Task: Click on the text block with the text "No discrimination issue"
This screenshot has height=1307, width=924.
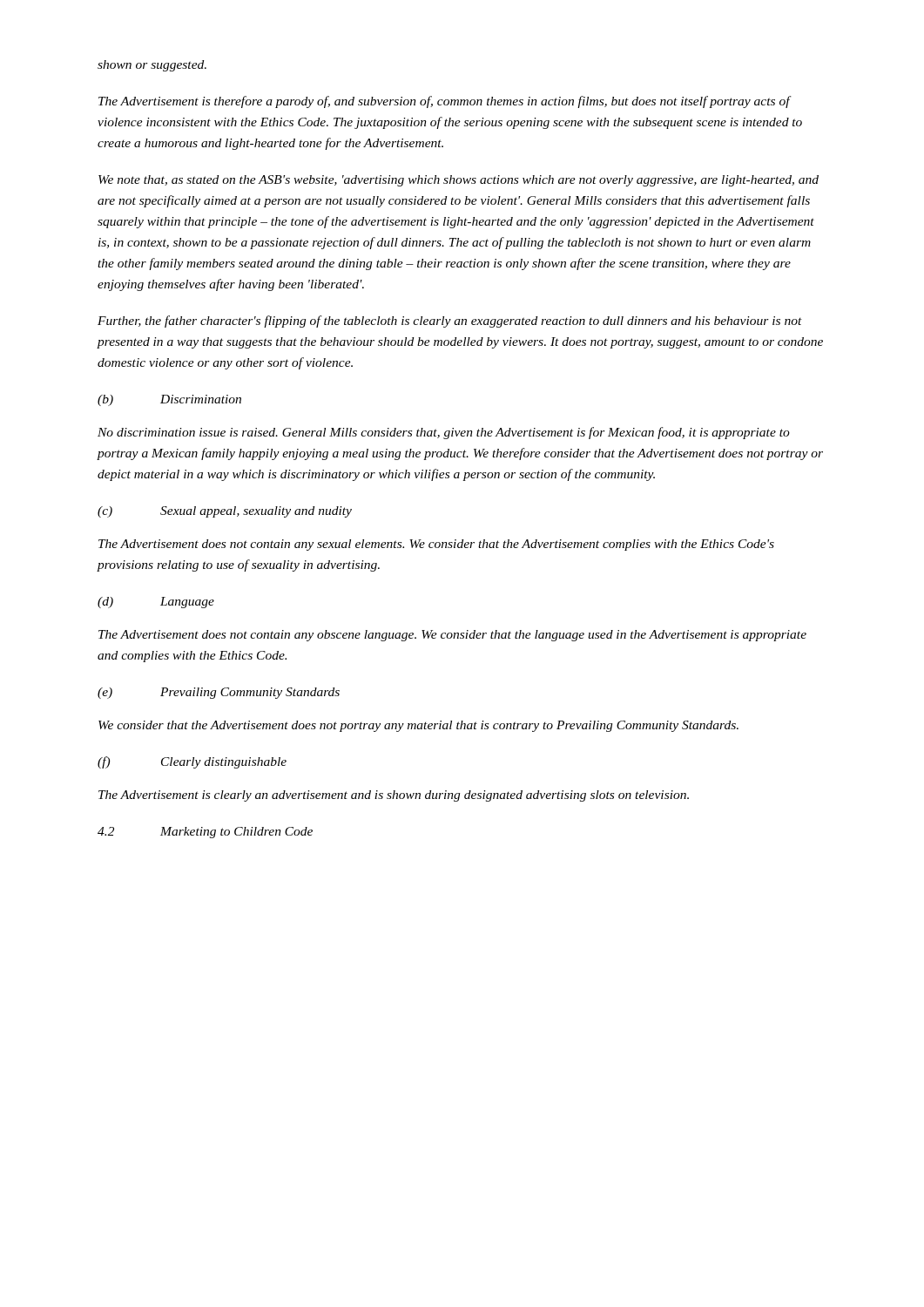Action: (x=462, y=453)
